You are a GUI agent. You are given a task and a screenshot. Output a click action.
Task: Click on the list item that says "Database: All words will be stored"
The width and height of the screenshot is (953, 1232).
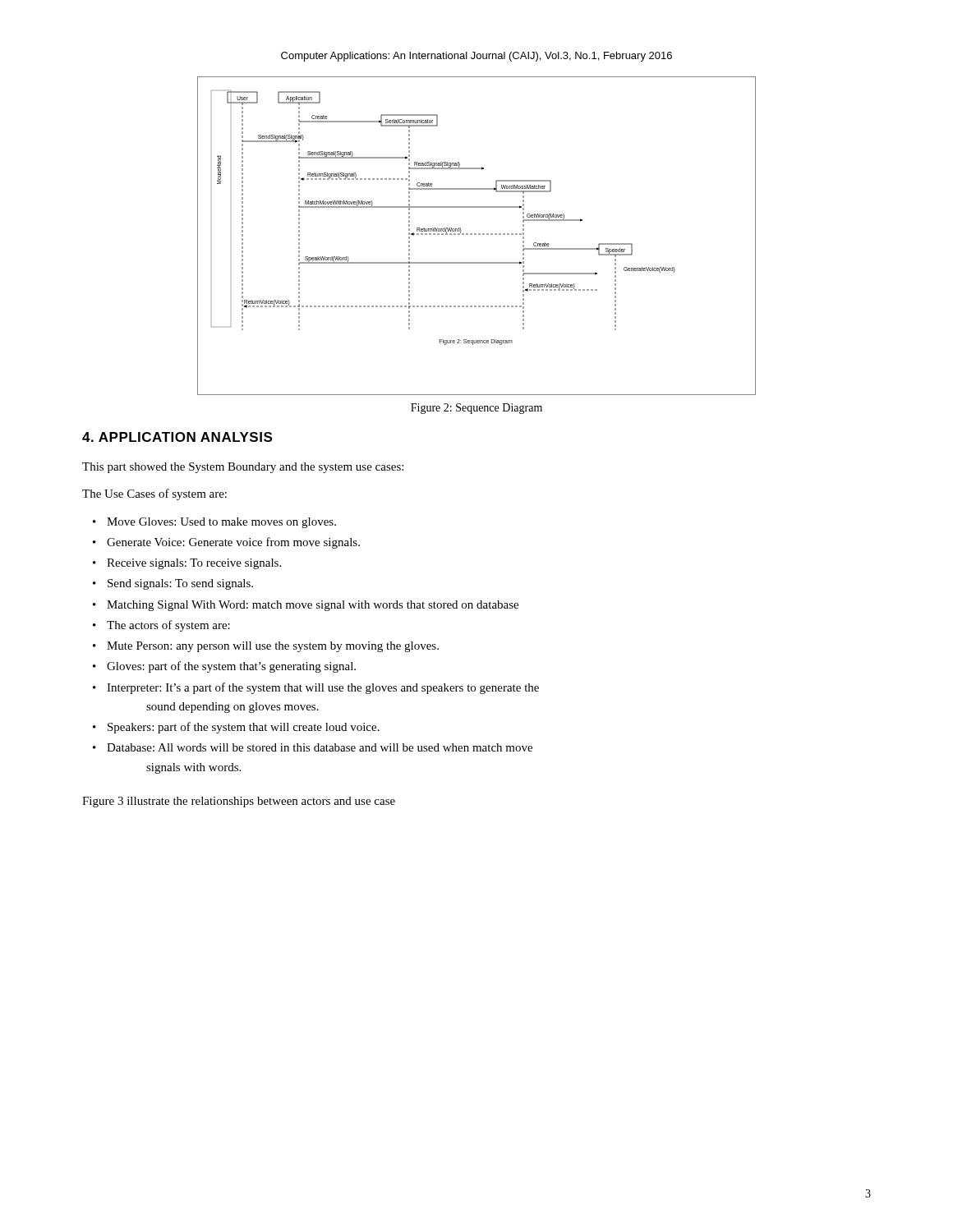coord(320,757)
